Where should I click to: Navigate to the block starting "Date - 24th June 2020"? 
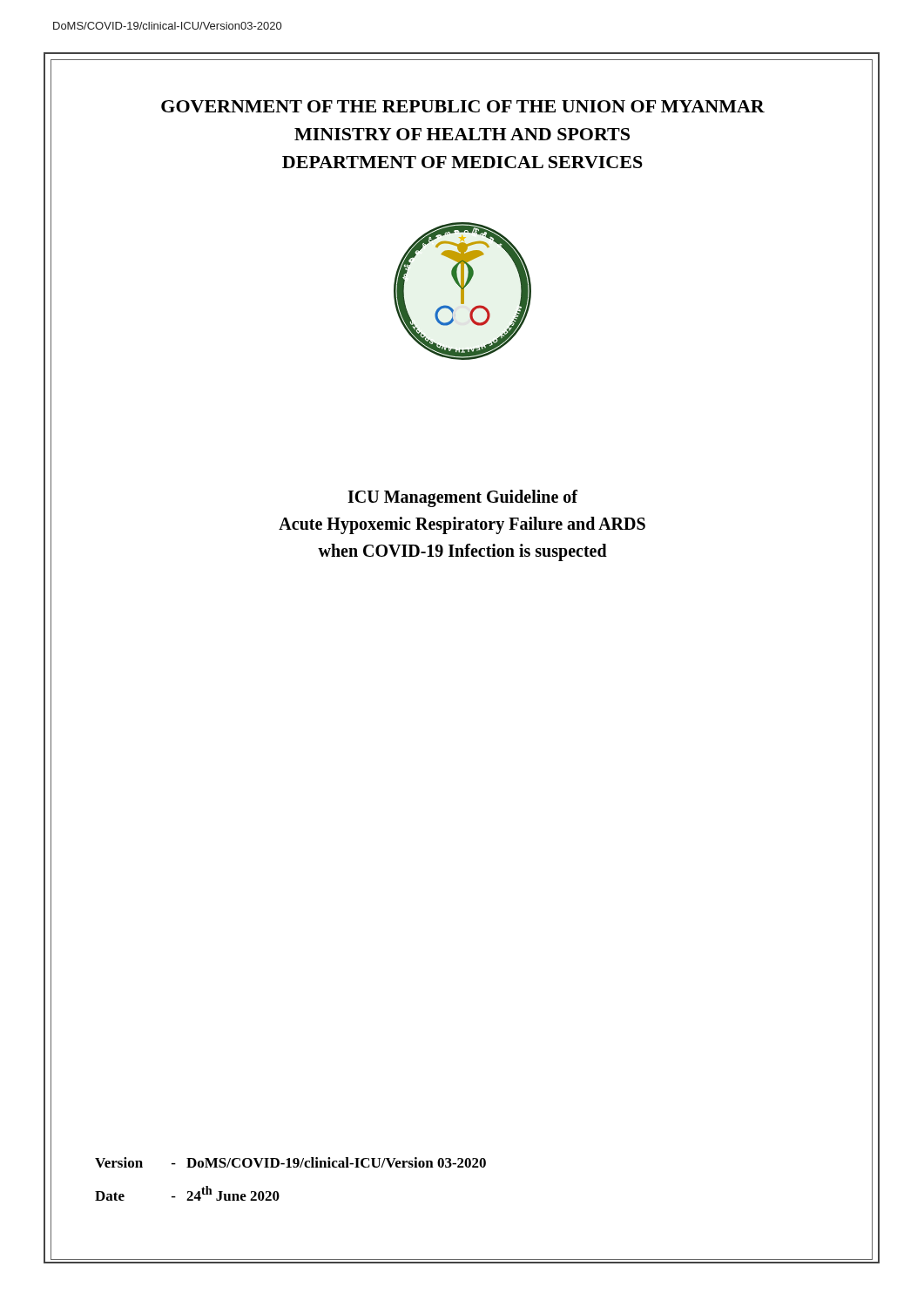pyautogui.click(x=187, y=1195)
